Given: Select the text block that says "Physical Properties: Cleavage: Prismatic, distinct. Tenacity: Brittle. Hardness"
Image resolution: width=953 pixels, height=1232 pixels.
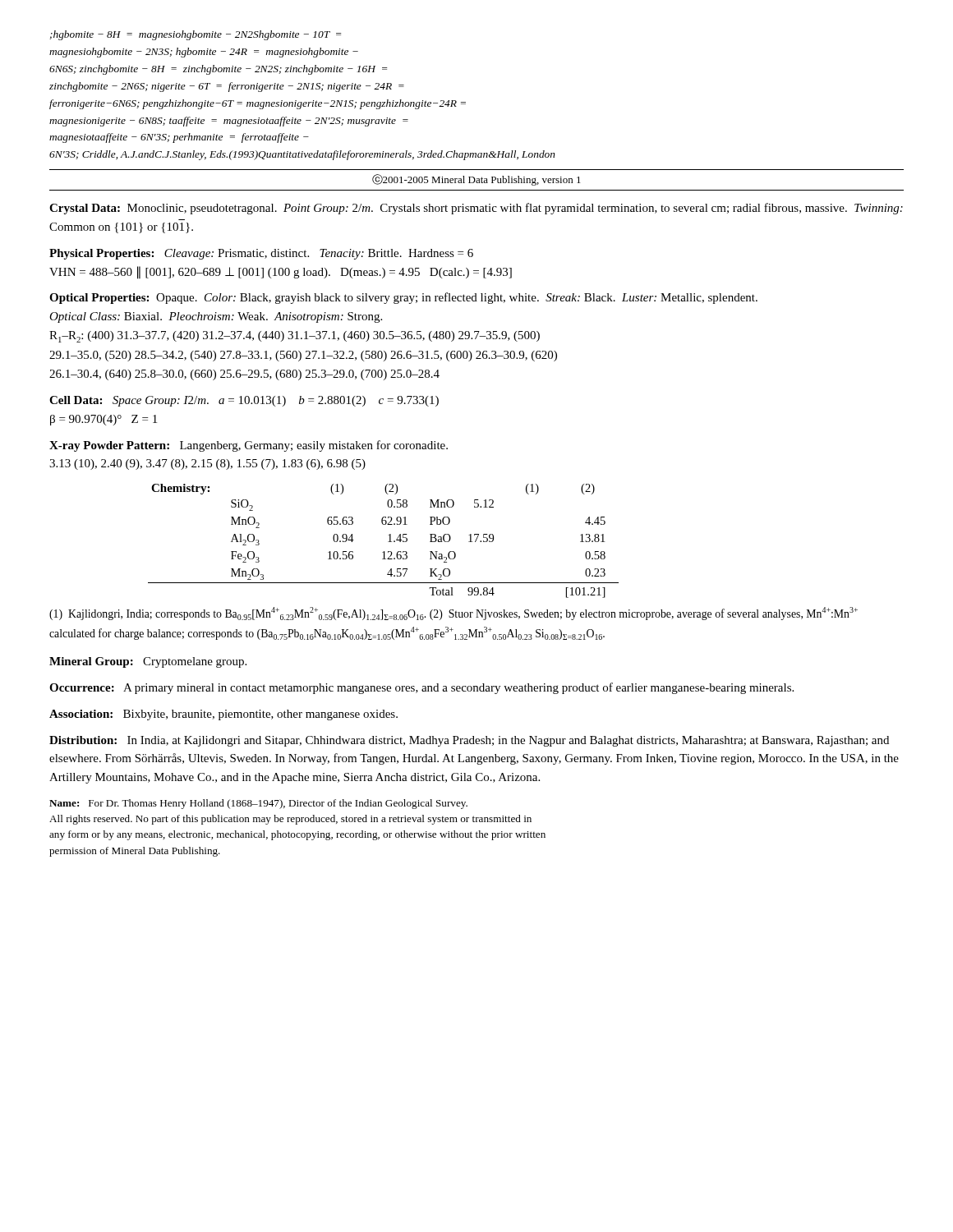Looking at the screenshot, I should pos(281,262).
